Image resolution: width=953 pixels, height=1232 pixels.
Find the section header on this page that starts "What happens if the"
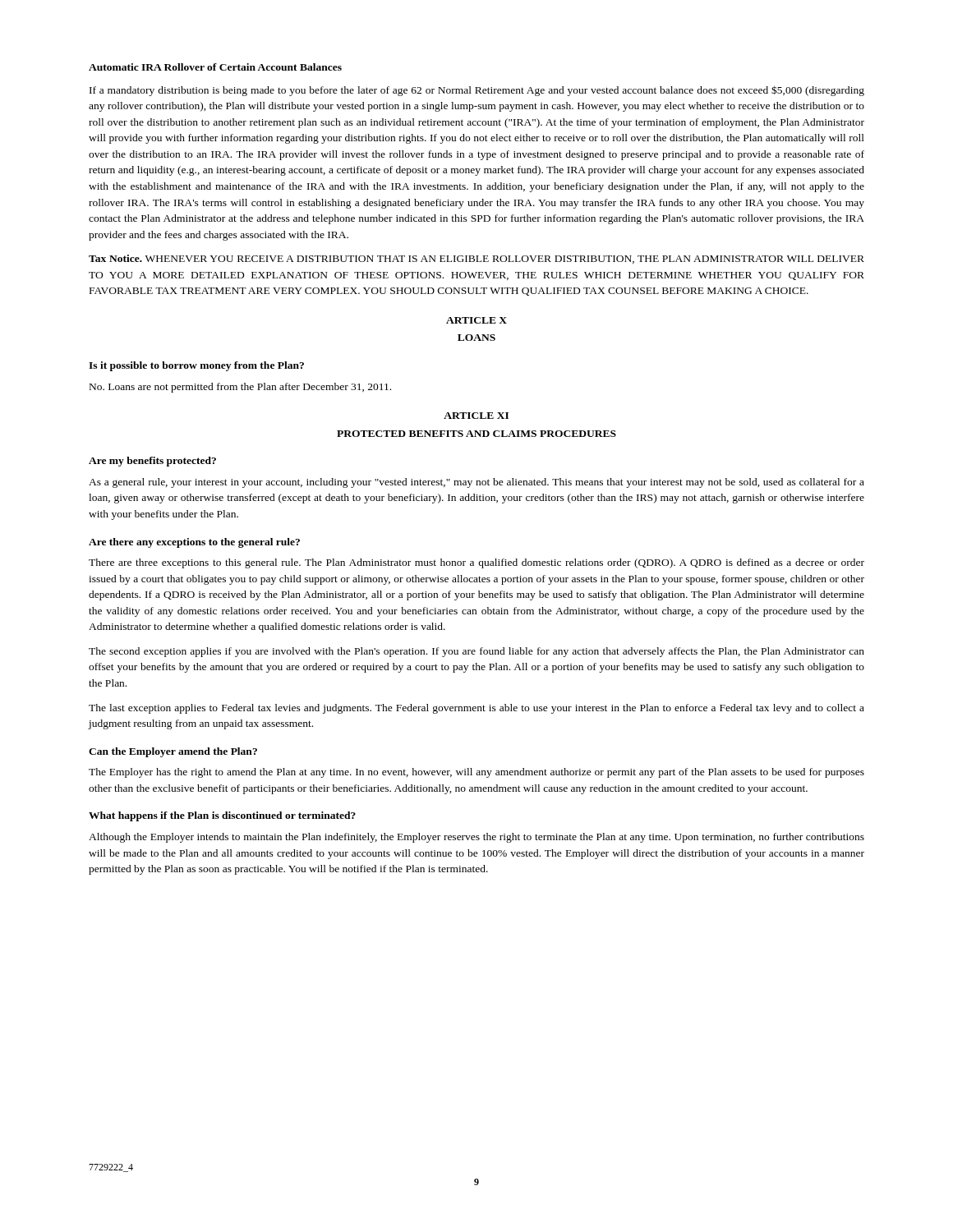[x=222, y=815]
